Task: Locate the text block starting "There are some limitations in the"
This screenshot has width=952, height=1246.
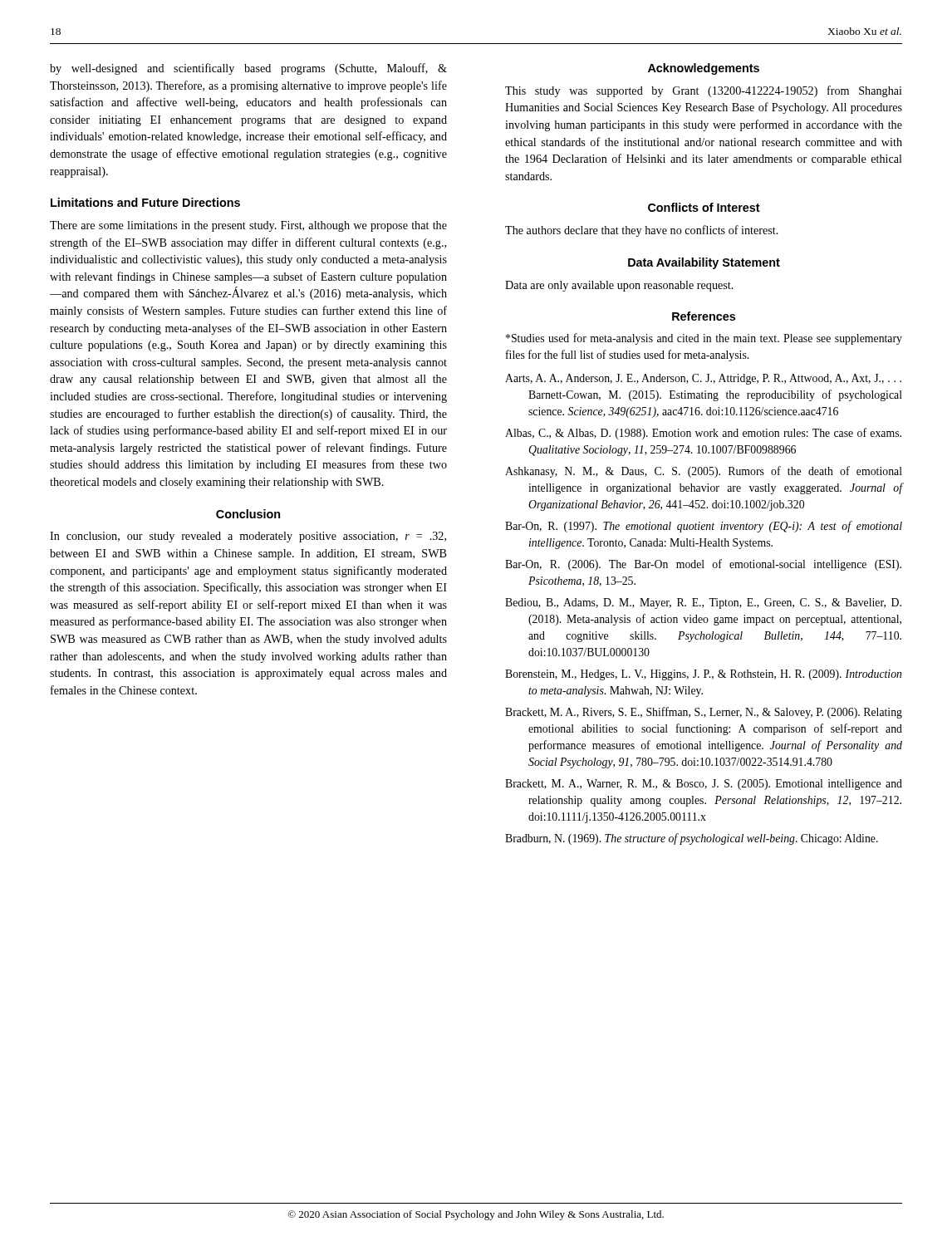Action: click(x=248, y=354)
